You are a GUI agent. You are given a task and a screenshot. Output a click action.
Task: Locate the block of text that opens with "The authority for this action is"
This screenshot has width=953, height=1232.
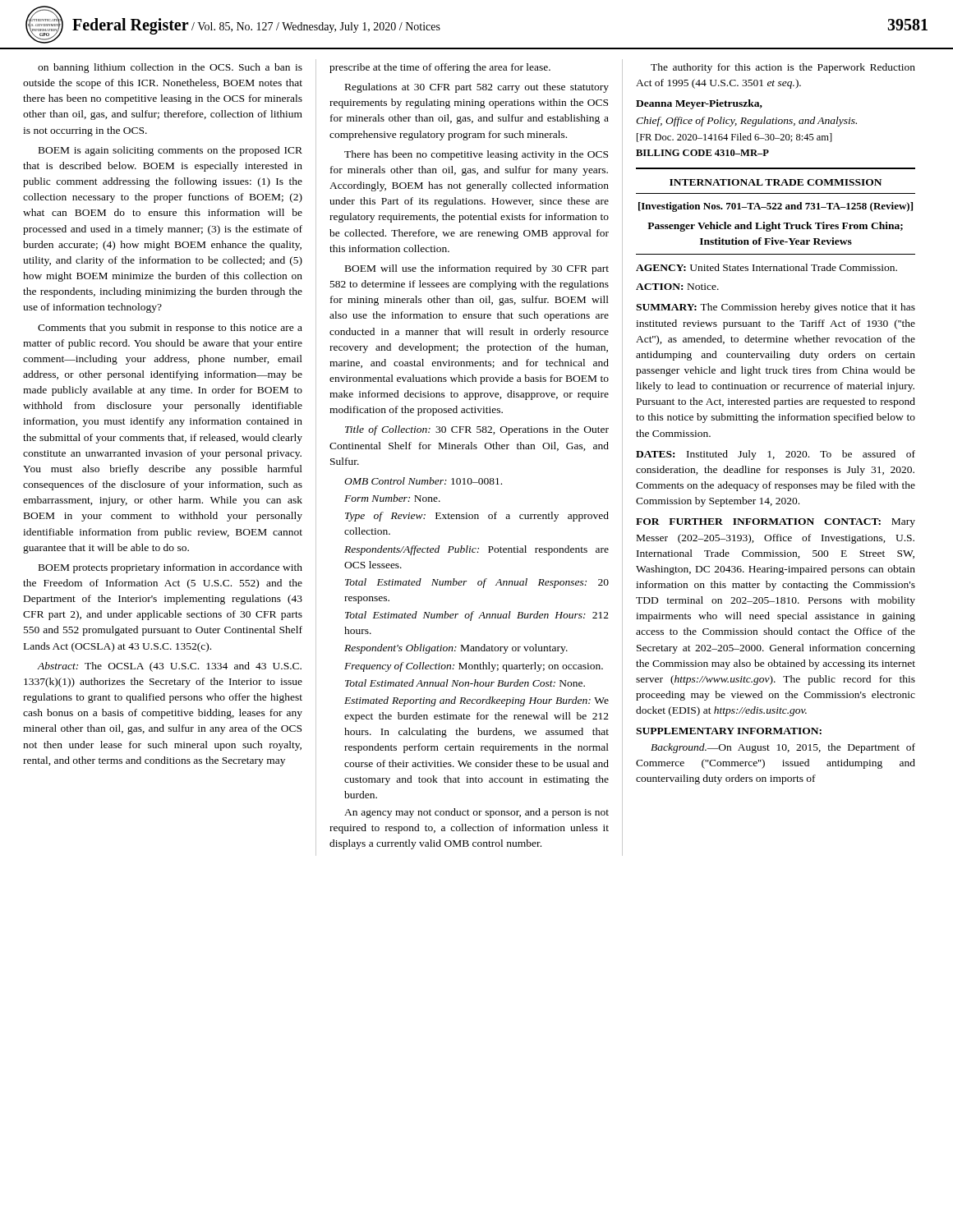coord(776,75)
